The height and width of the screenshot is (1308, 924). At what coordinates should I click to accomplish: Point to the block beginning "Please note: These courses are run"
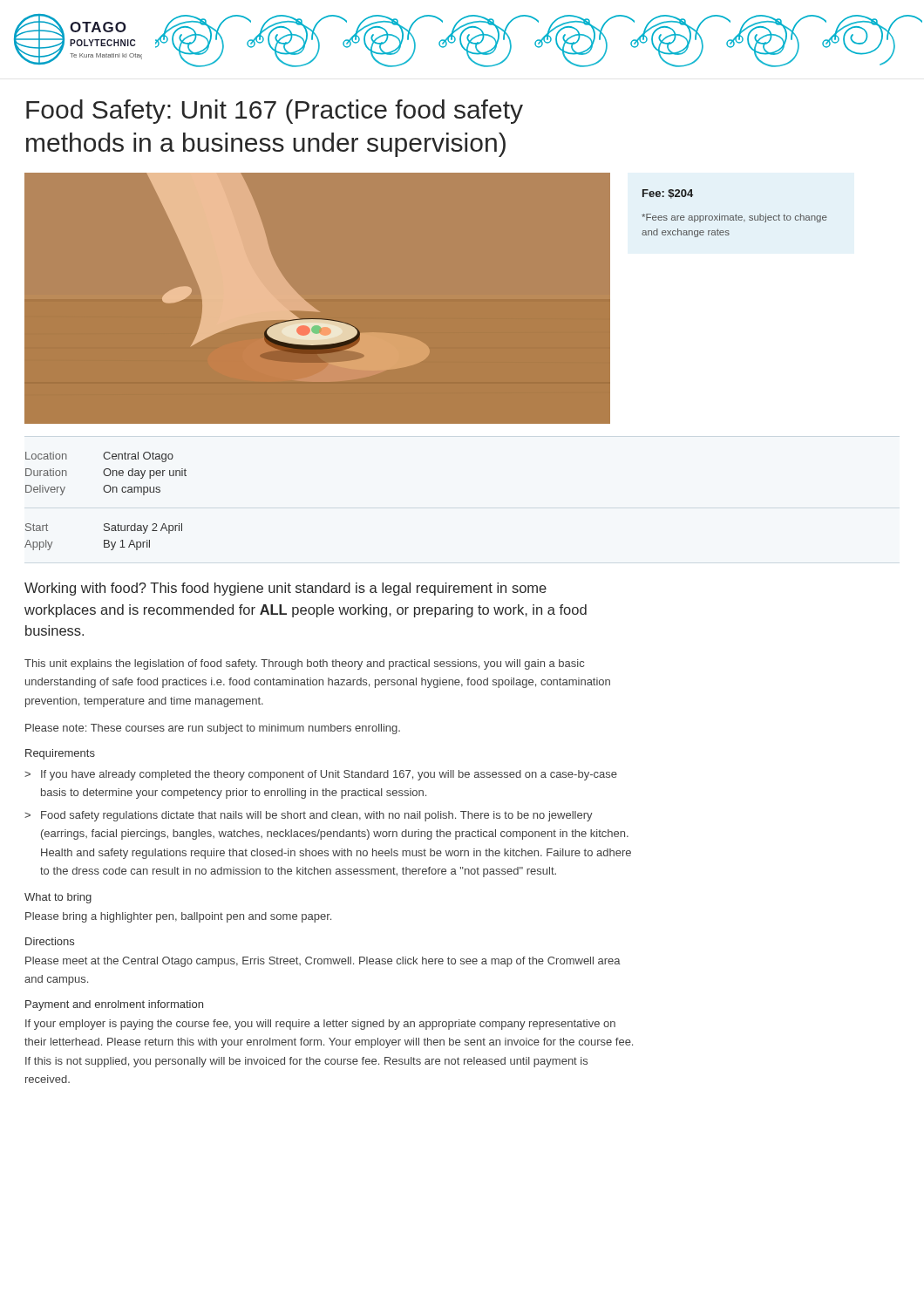pos(213,728)
